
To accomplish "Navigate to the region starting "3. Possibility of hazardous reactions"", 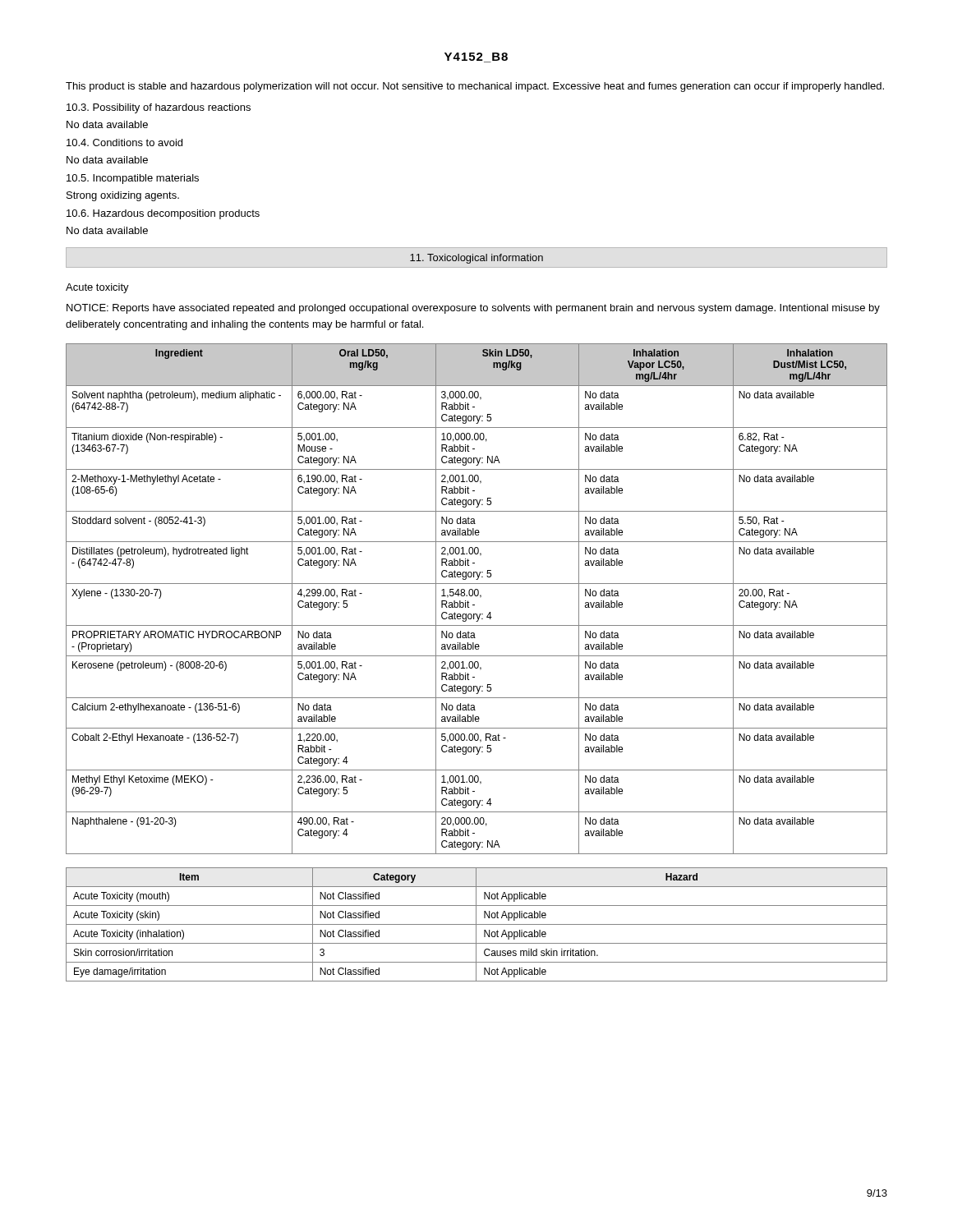I will point(158,107).
